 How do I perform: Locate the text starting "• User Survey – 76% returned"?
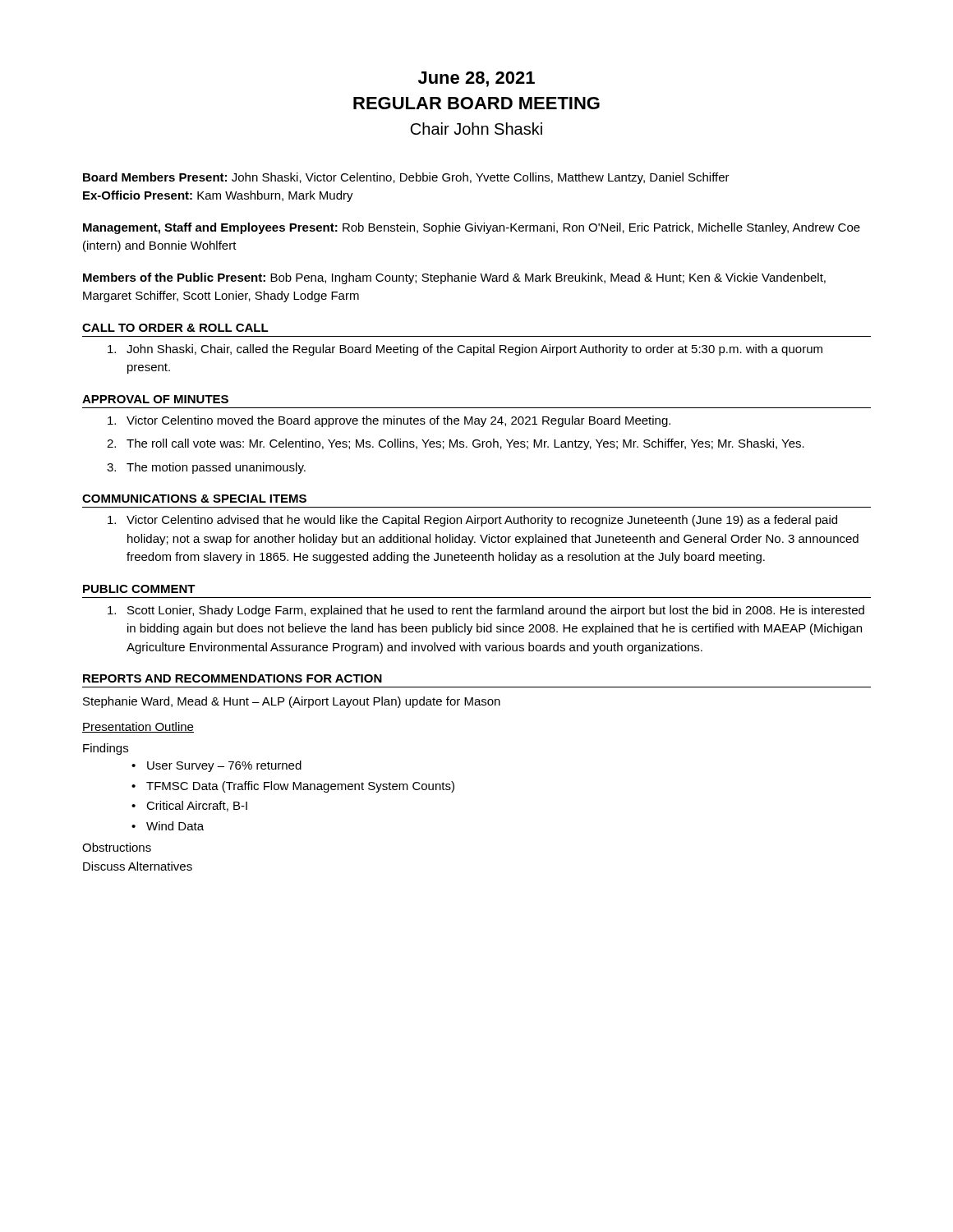217,766
